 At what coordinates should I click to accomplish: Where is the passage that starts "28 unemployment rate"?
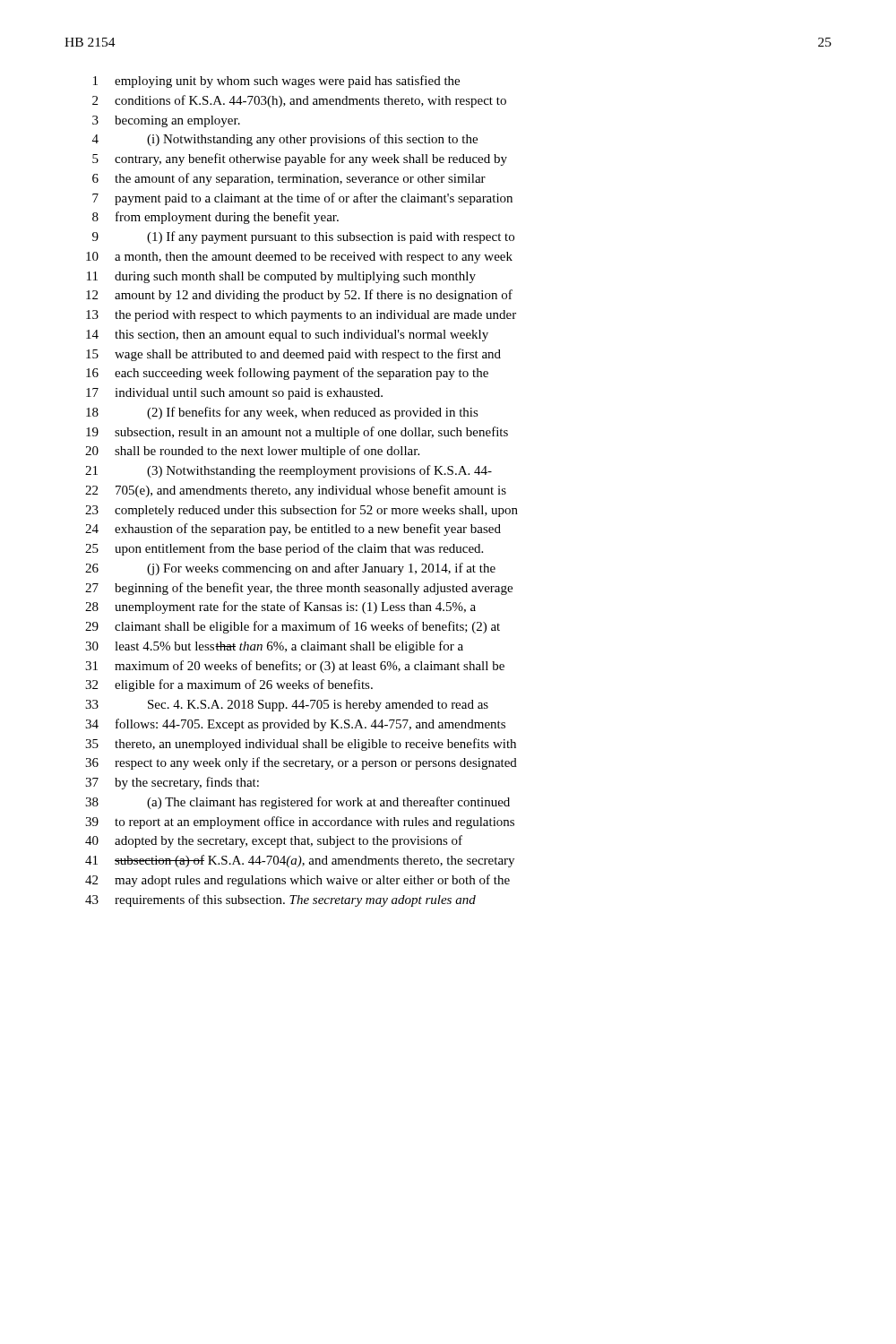[x=448, y=608]
